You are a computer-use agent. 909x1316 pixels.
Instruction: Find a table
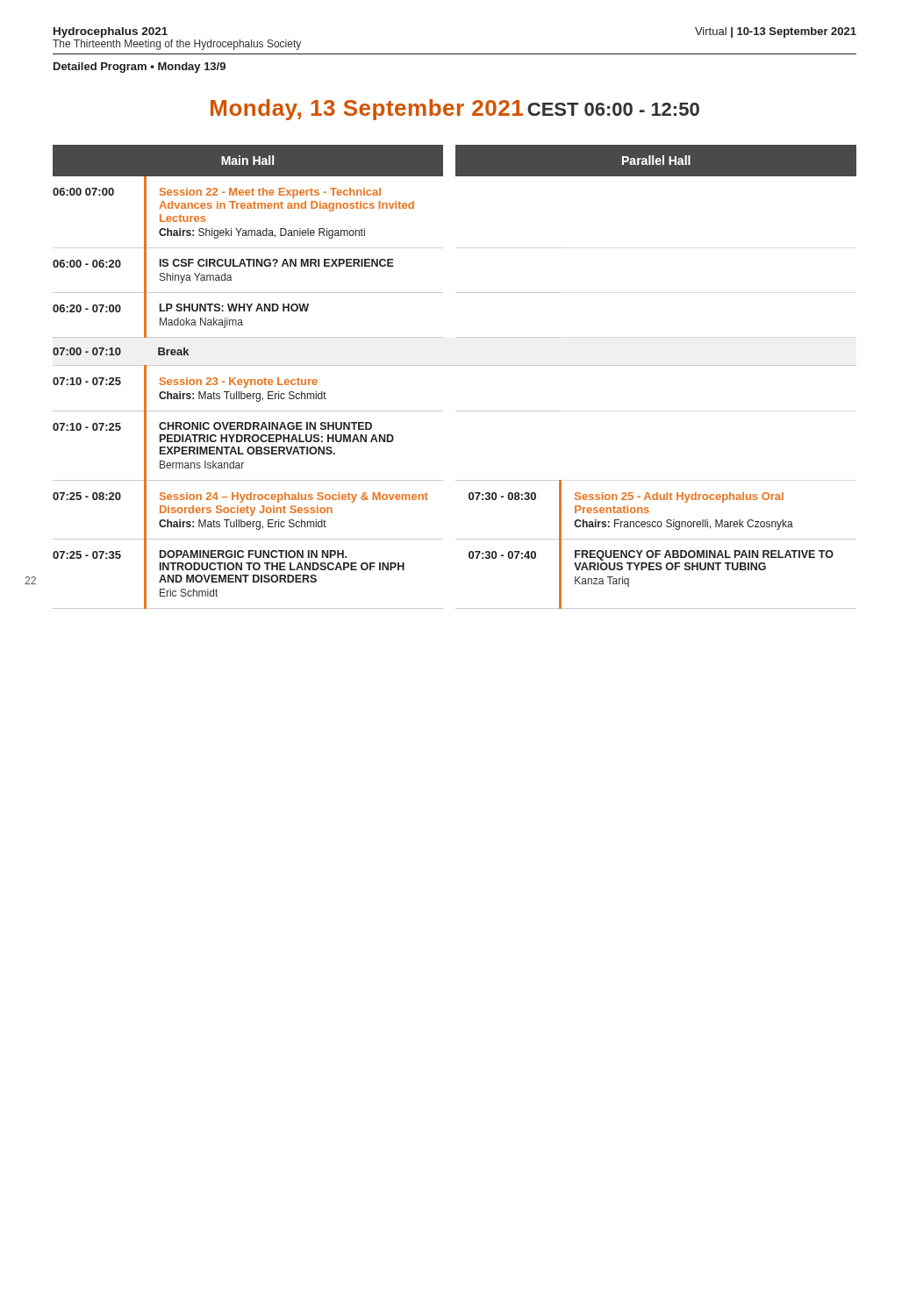pyautogui.click(x=454, y=377)
